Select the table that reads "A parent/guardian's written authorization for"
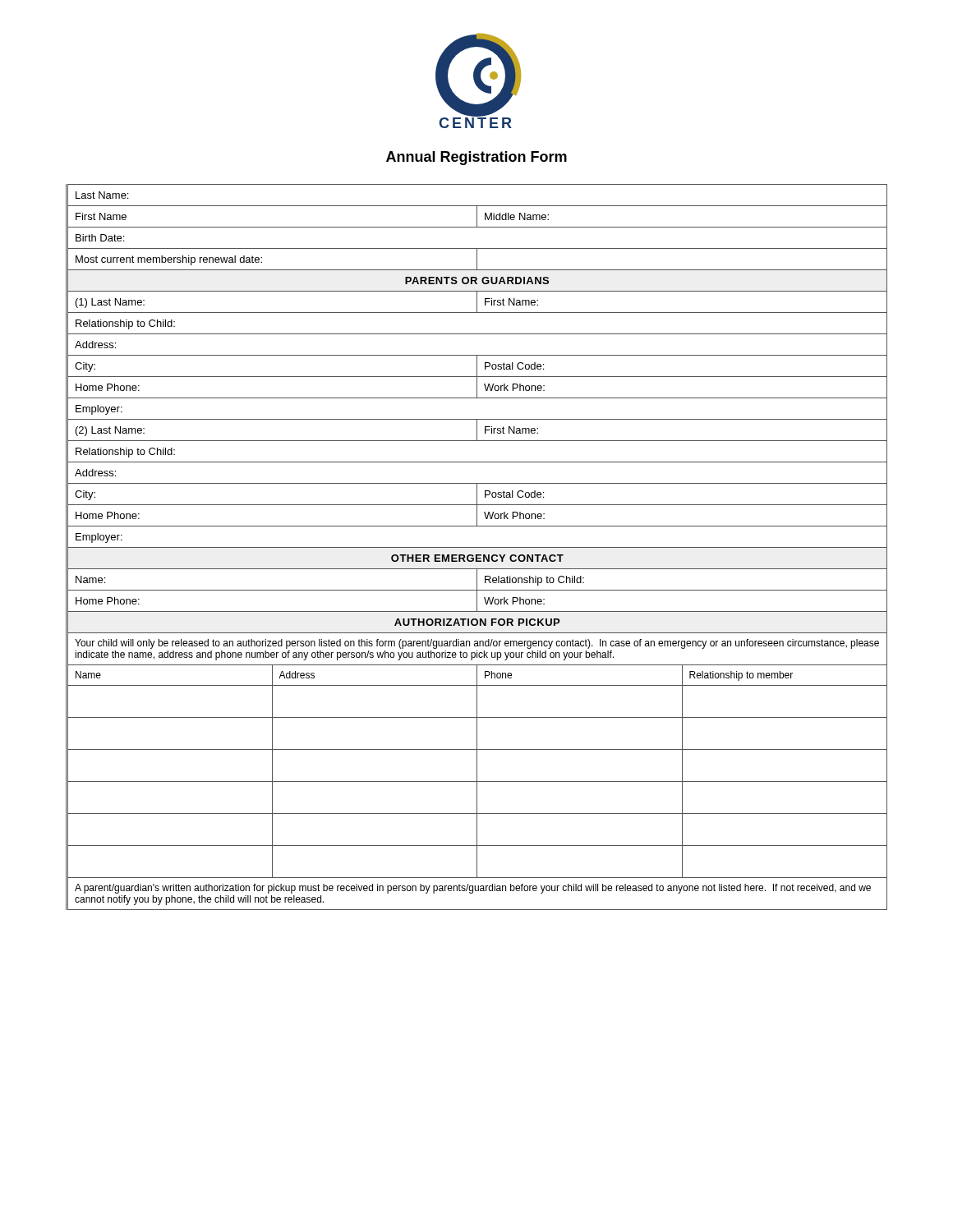Screen dimensions: 1232x953 [x=476, y=761]
